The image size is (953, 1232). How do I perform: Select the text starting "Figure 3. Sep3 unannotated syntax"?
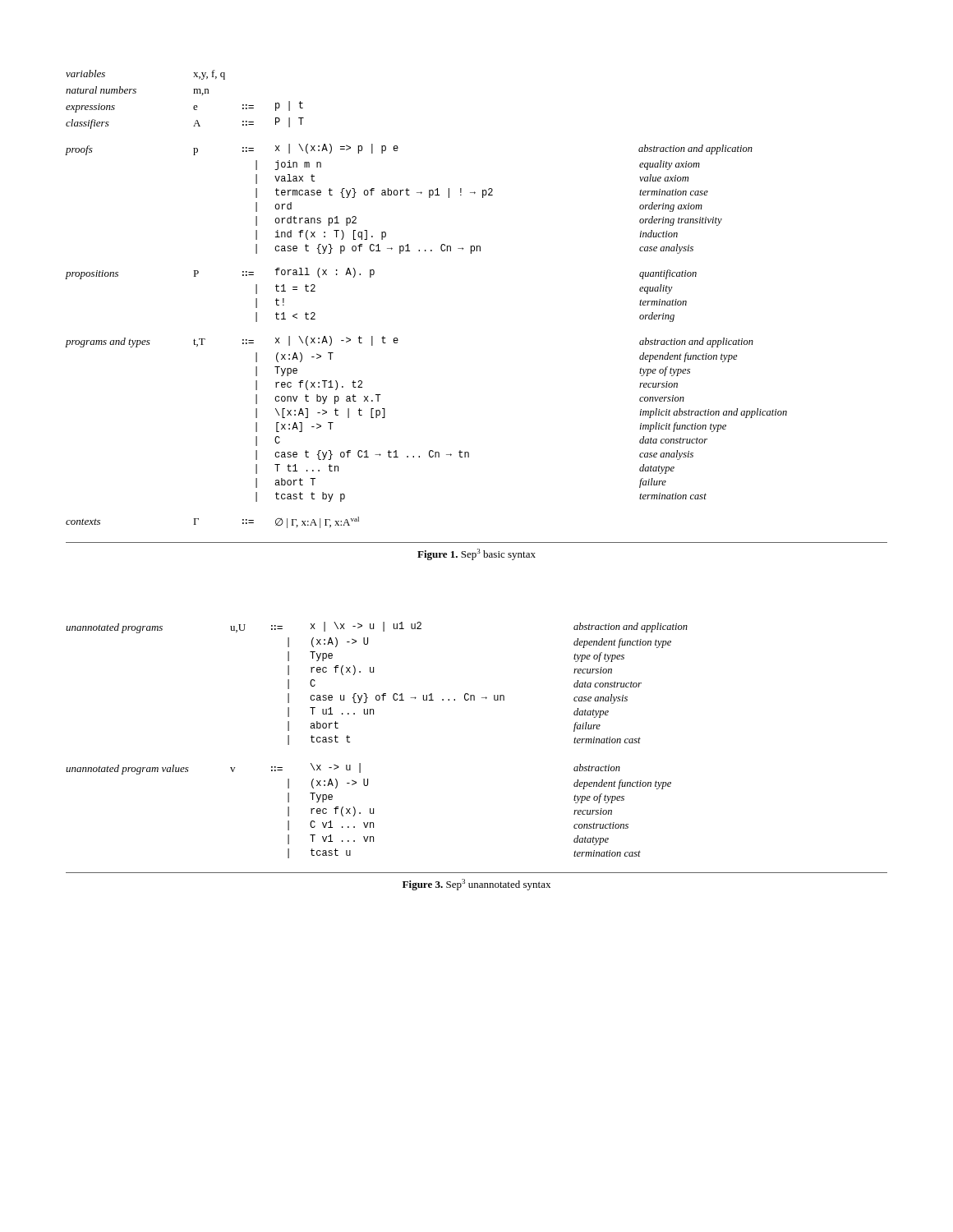tap(476, 884)
